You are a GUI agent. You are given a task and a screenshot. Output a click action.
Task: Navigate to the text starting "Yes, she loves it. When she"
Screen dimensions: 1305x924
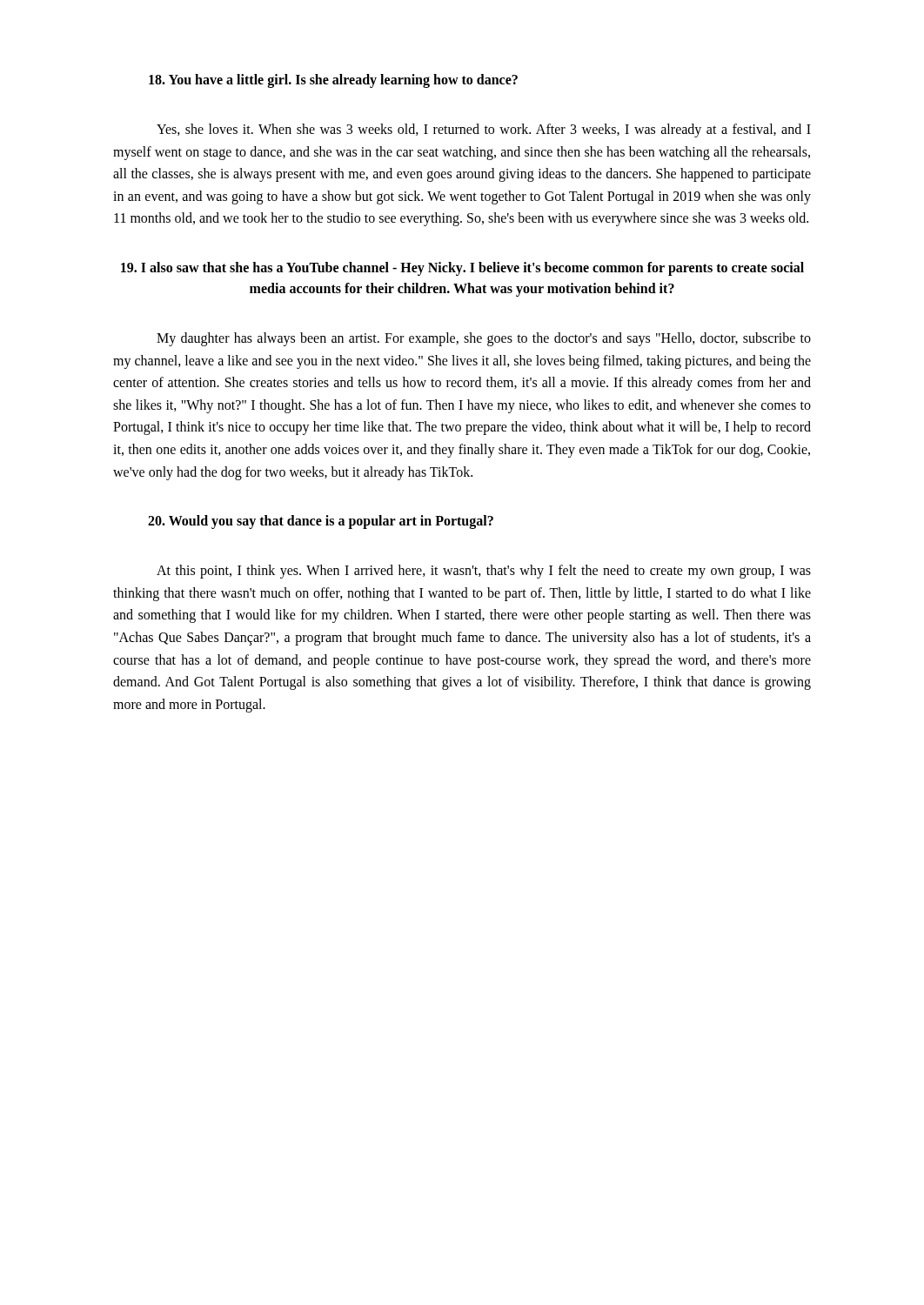462,174
